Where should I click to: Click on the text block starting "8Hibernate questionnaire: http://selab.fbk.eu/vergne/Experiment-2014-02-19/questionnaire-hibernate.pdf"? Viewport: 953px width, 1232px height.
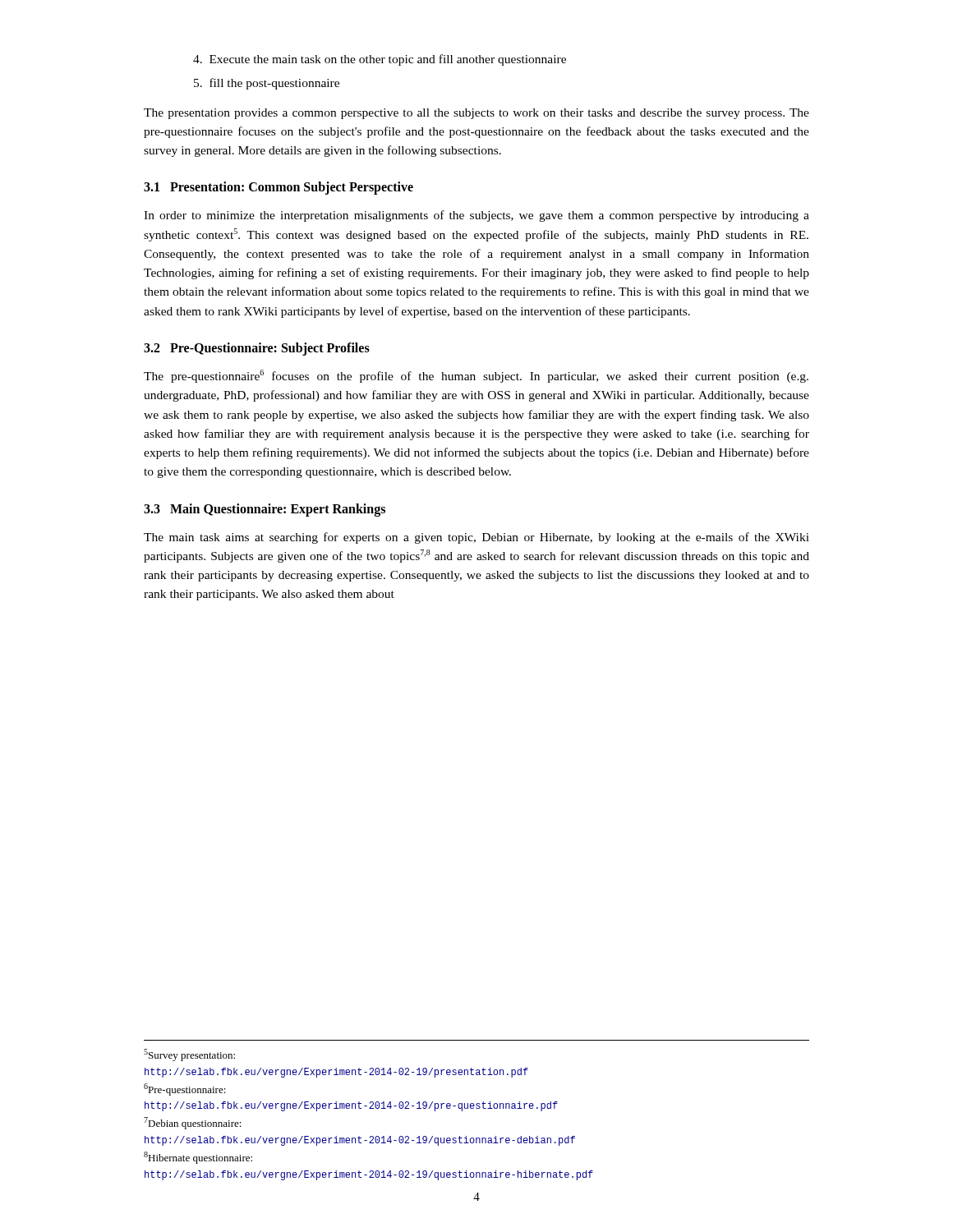coord(369,1166)
